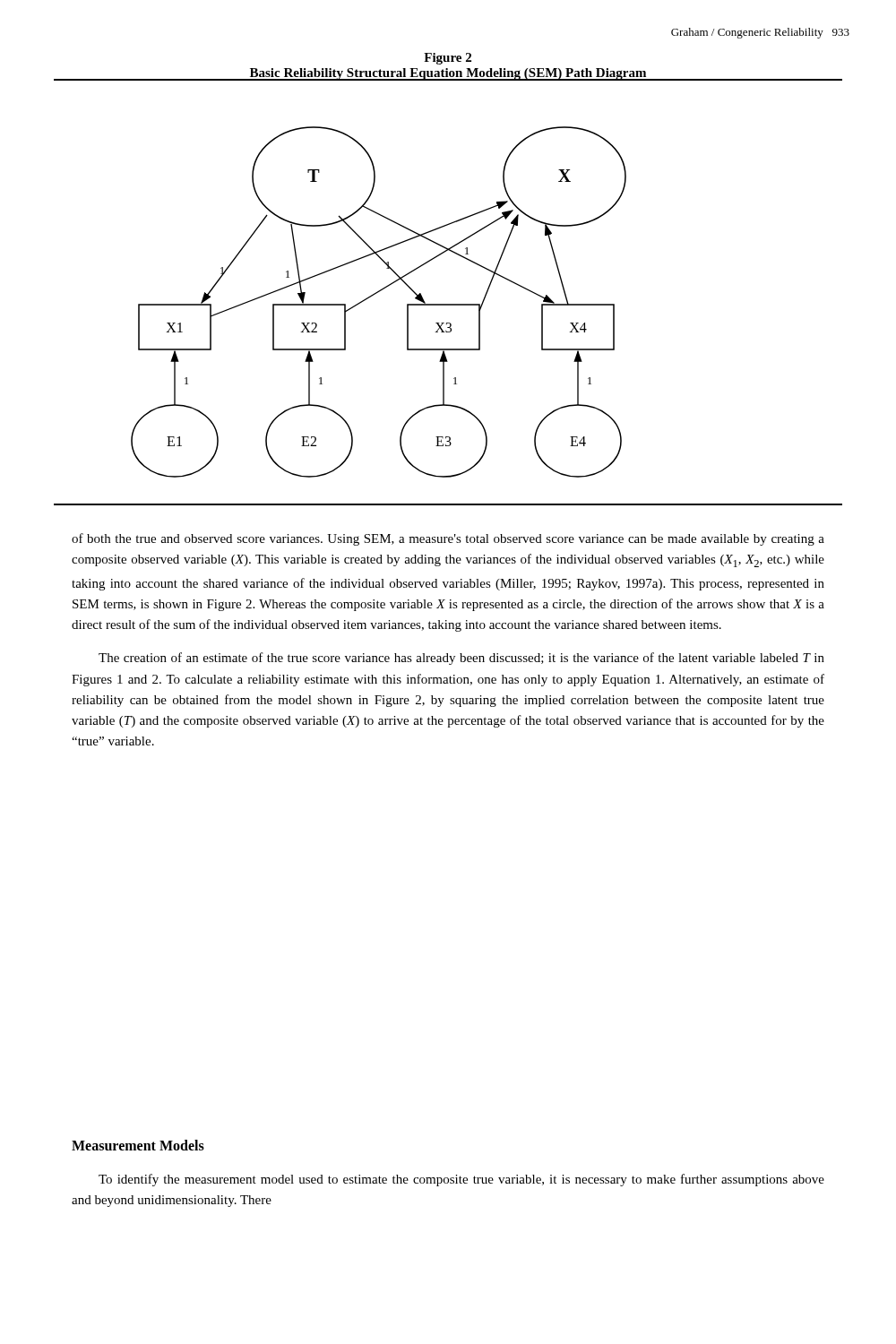The width and height of the screenshot is (896, 1344).
Task: Click on the flowchart
Action: pos(448,293)
